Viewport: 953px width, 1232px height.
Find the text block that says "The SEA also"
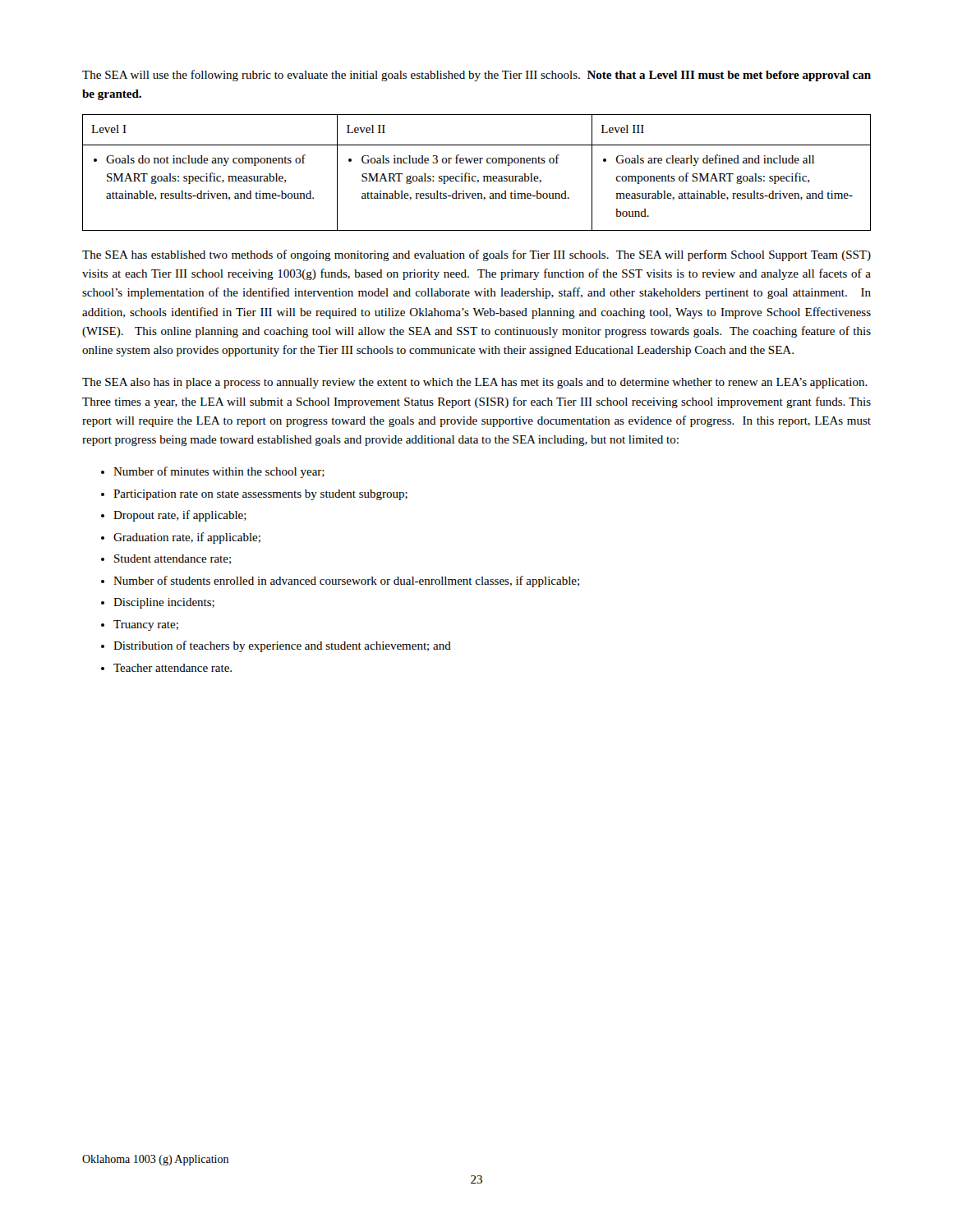point(476,411)
